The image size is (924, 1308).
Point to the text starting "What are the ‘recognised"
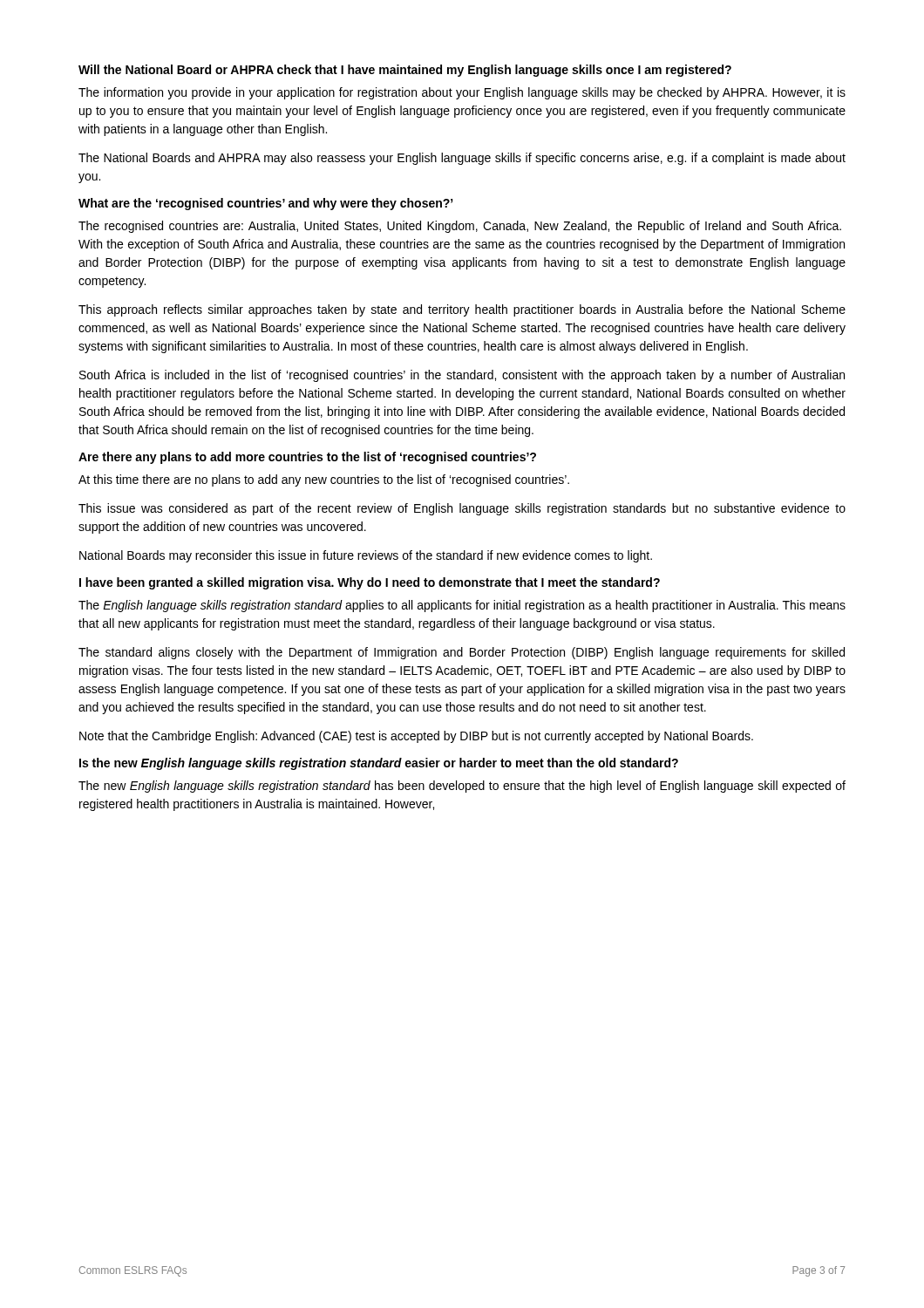click(x=266, y=203)
